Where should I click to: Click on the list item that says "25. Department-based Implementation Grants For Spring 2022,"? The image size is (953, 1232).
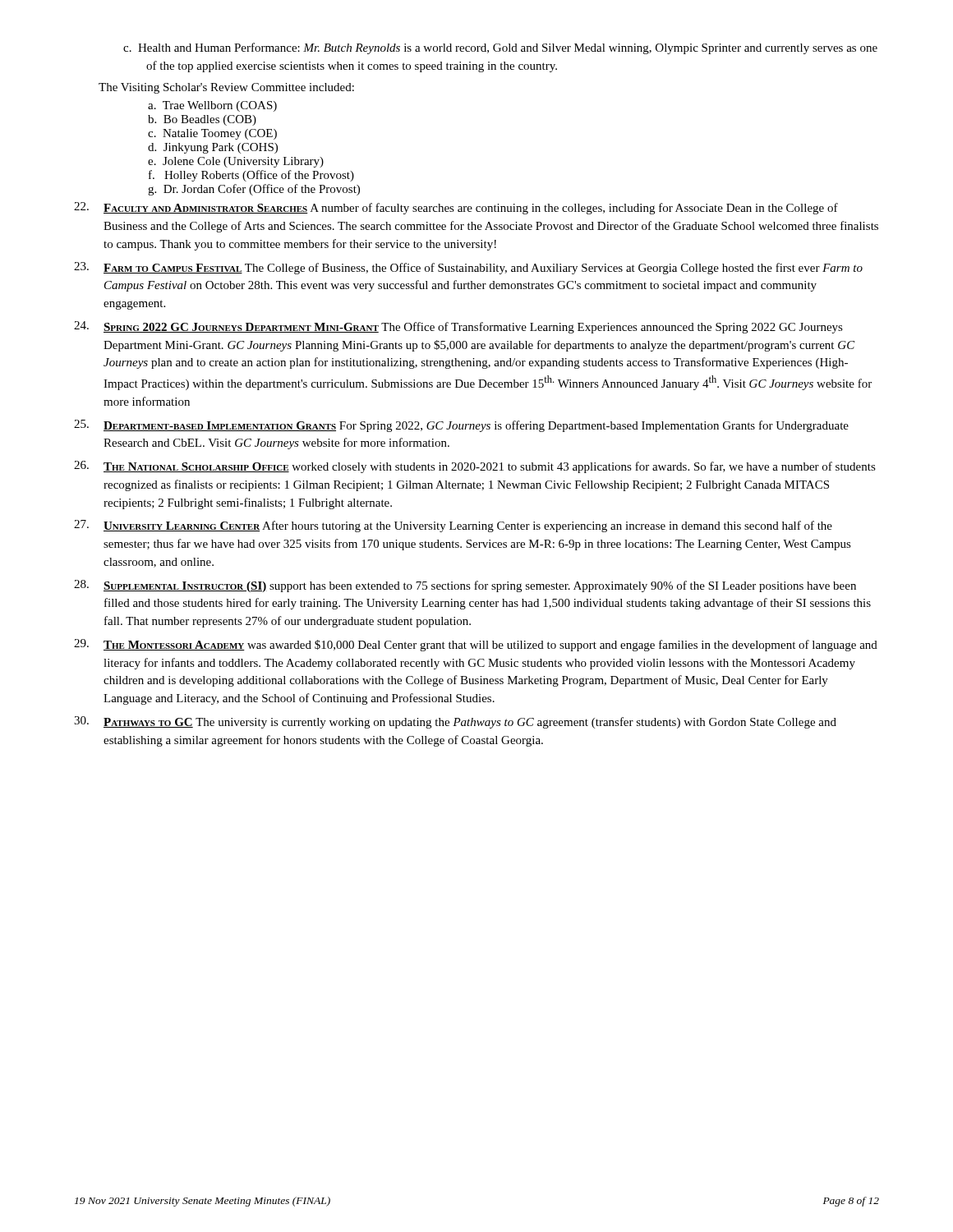point(476,435)
